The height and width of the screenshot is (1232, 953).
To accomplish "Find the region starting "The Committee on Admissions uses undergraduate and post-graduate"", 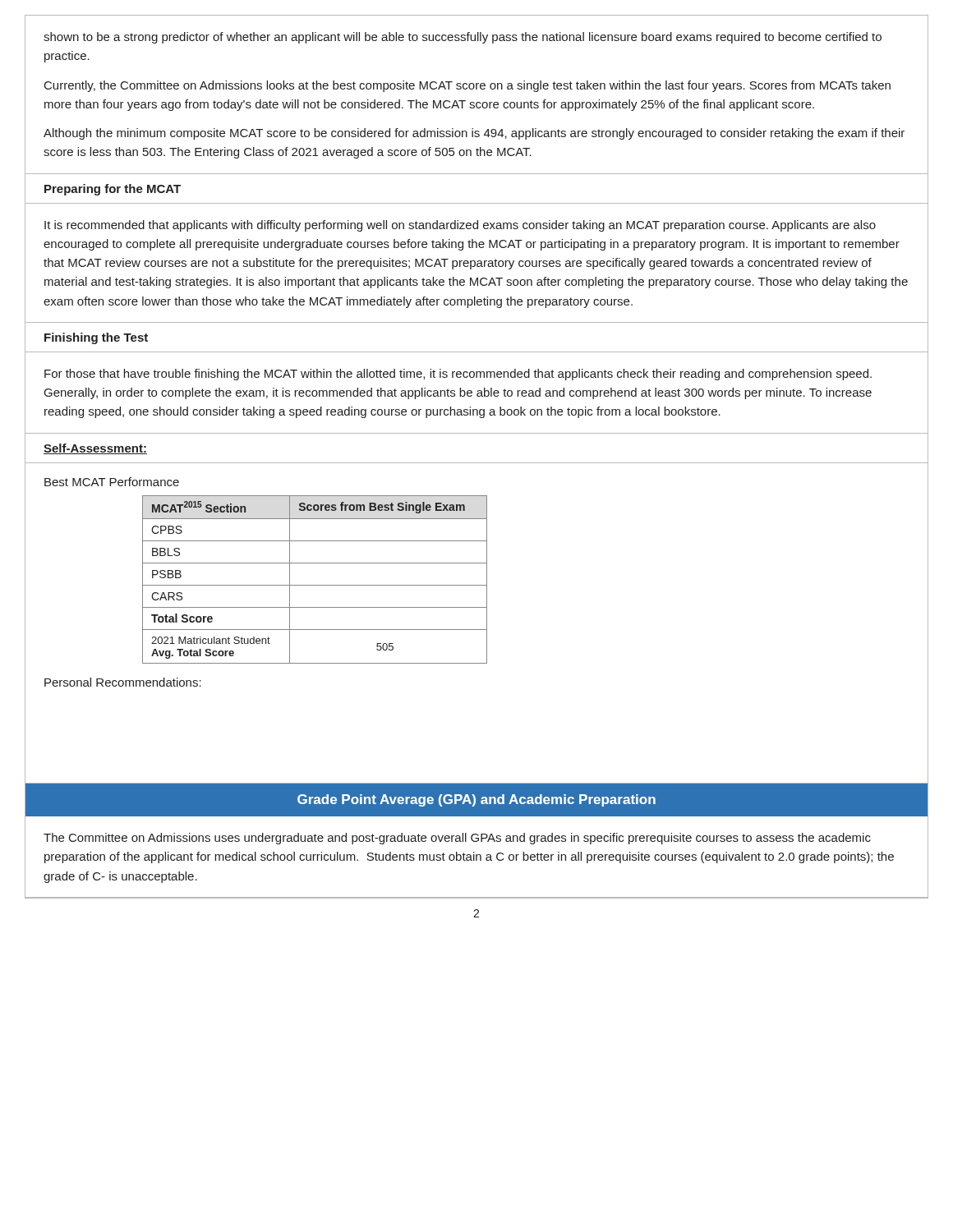I will pyautogui.click(x=476, y=857).
